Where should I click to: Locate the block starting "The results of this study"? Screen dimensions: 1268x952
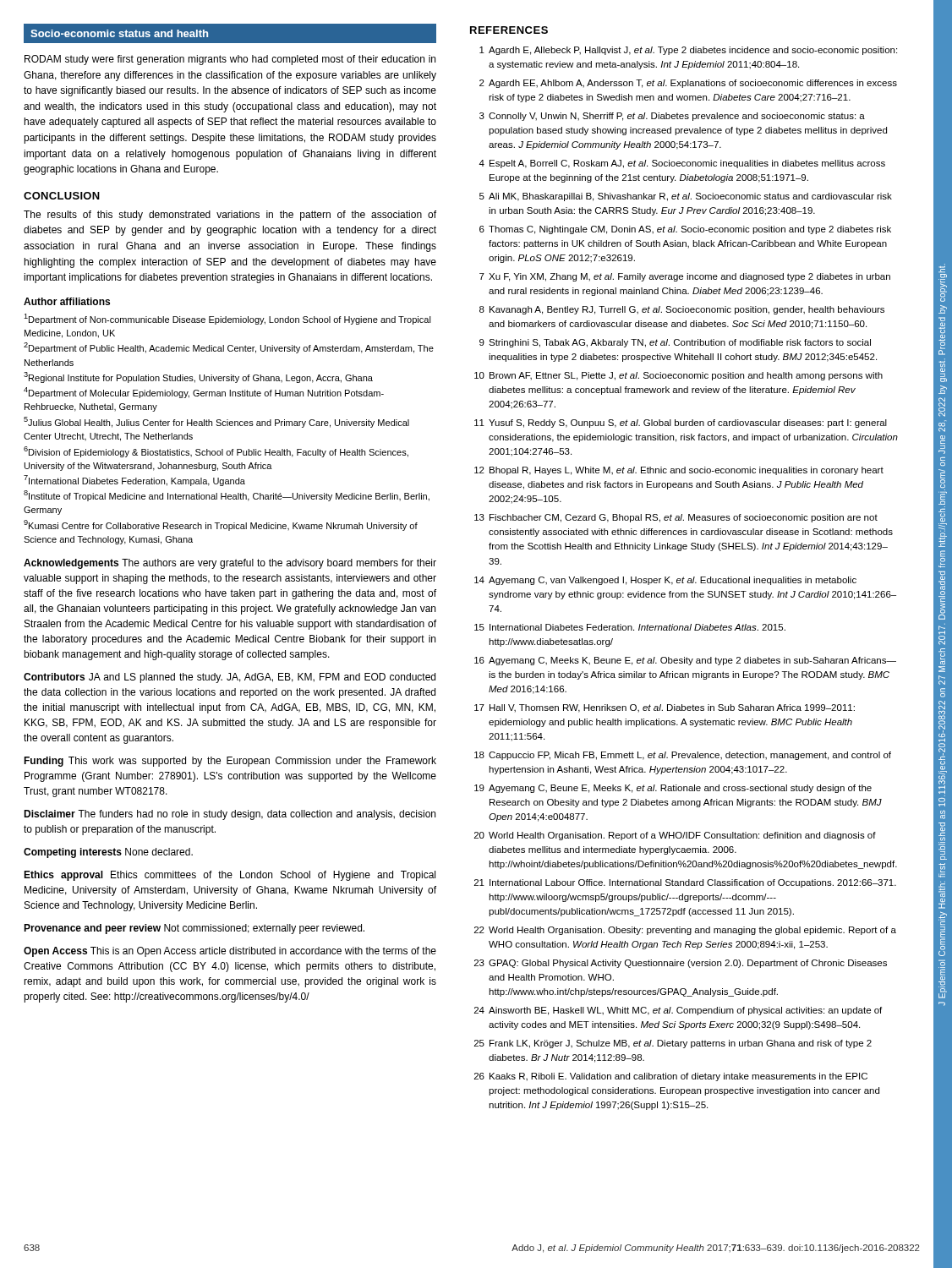coord(230,246)
